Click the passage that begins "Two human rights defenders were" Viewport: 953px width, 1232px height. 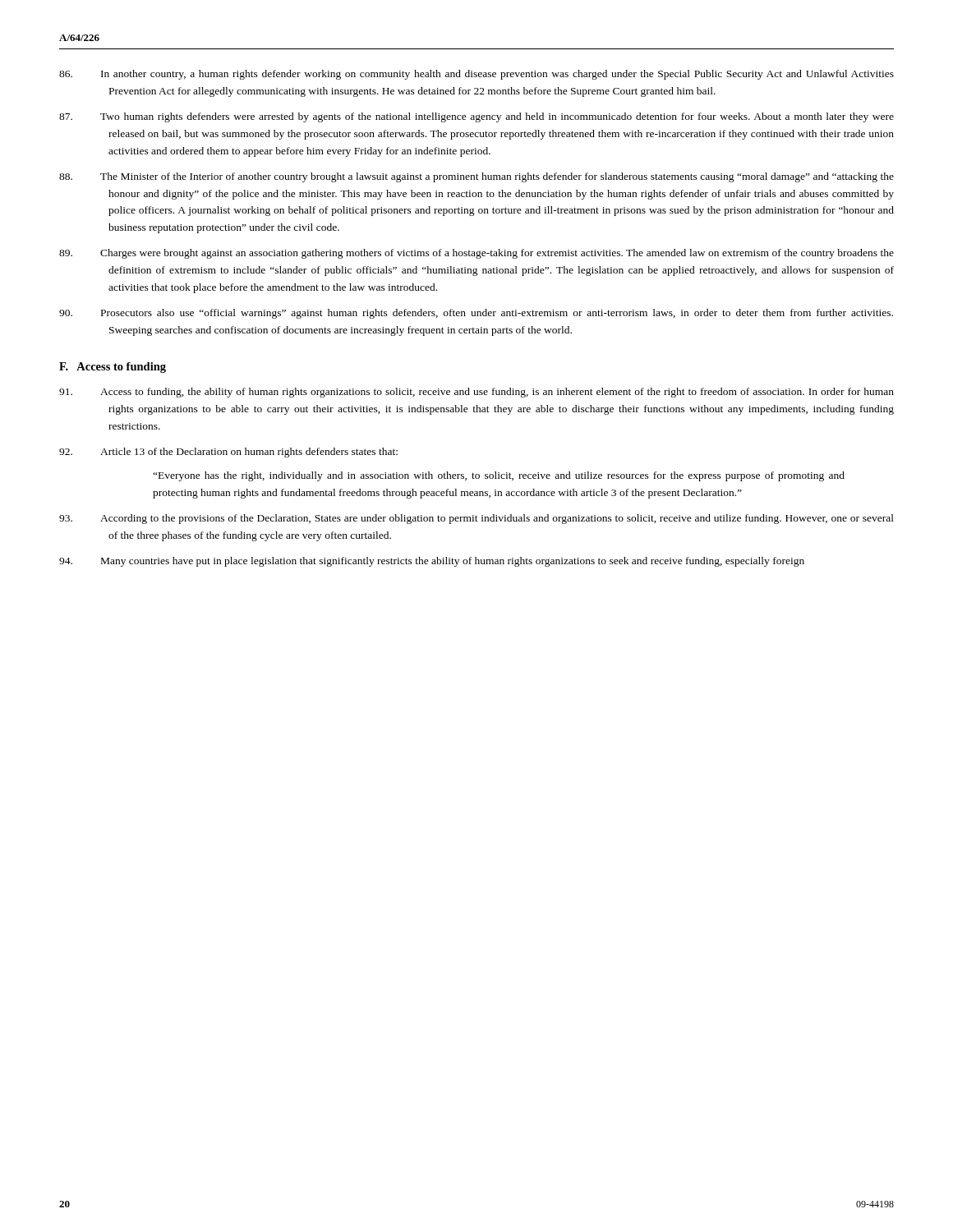476,132
